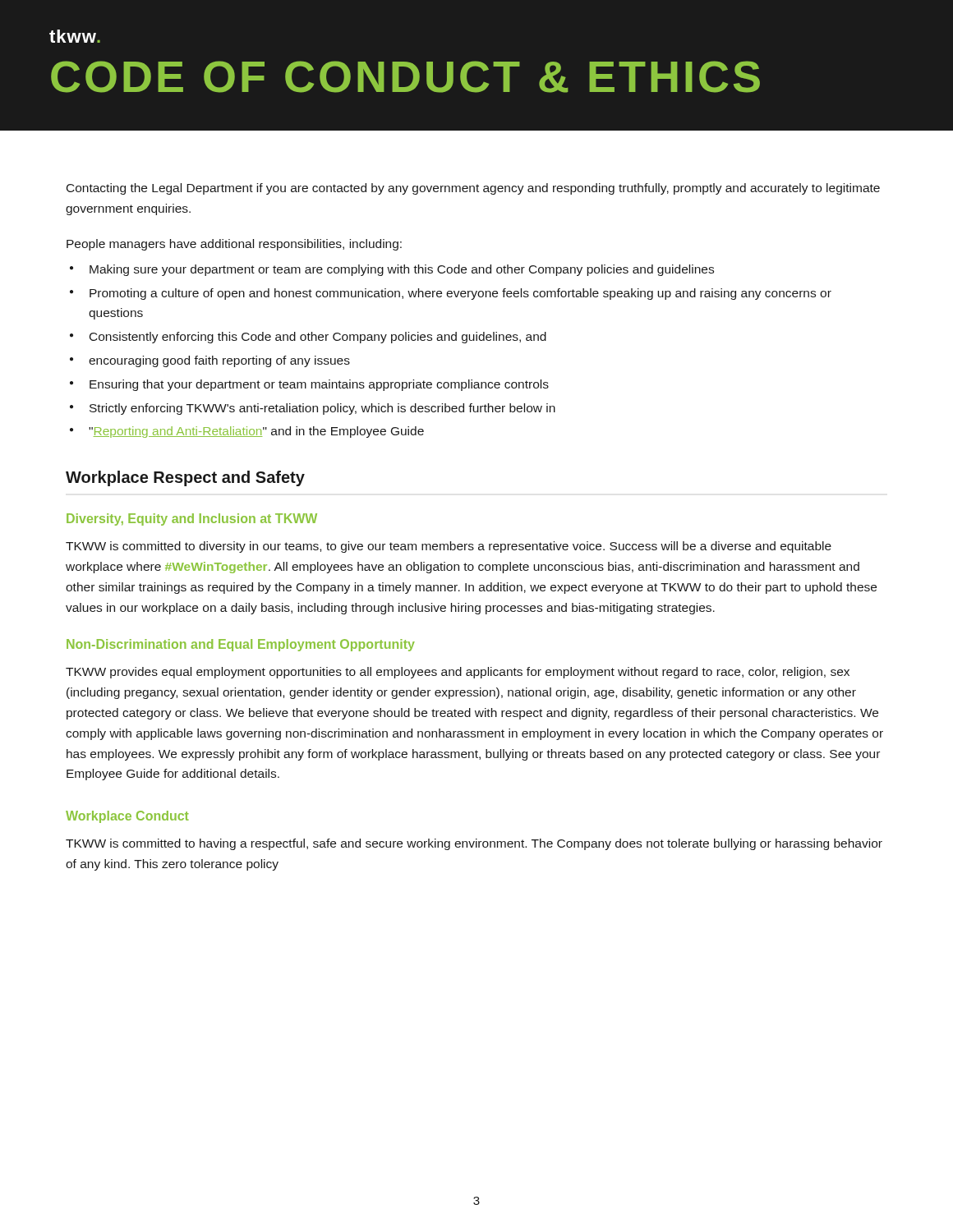Locate the block of text that opens with "People managers have additional responsibilities,"
953x1232 pixels.
[234, 244]
